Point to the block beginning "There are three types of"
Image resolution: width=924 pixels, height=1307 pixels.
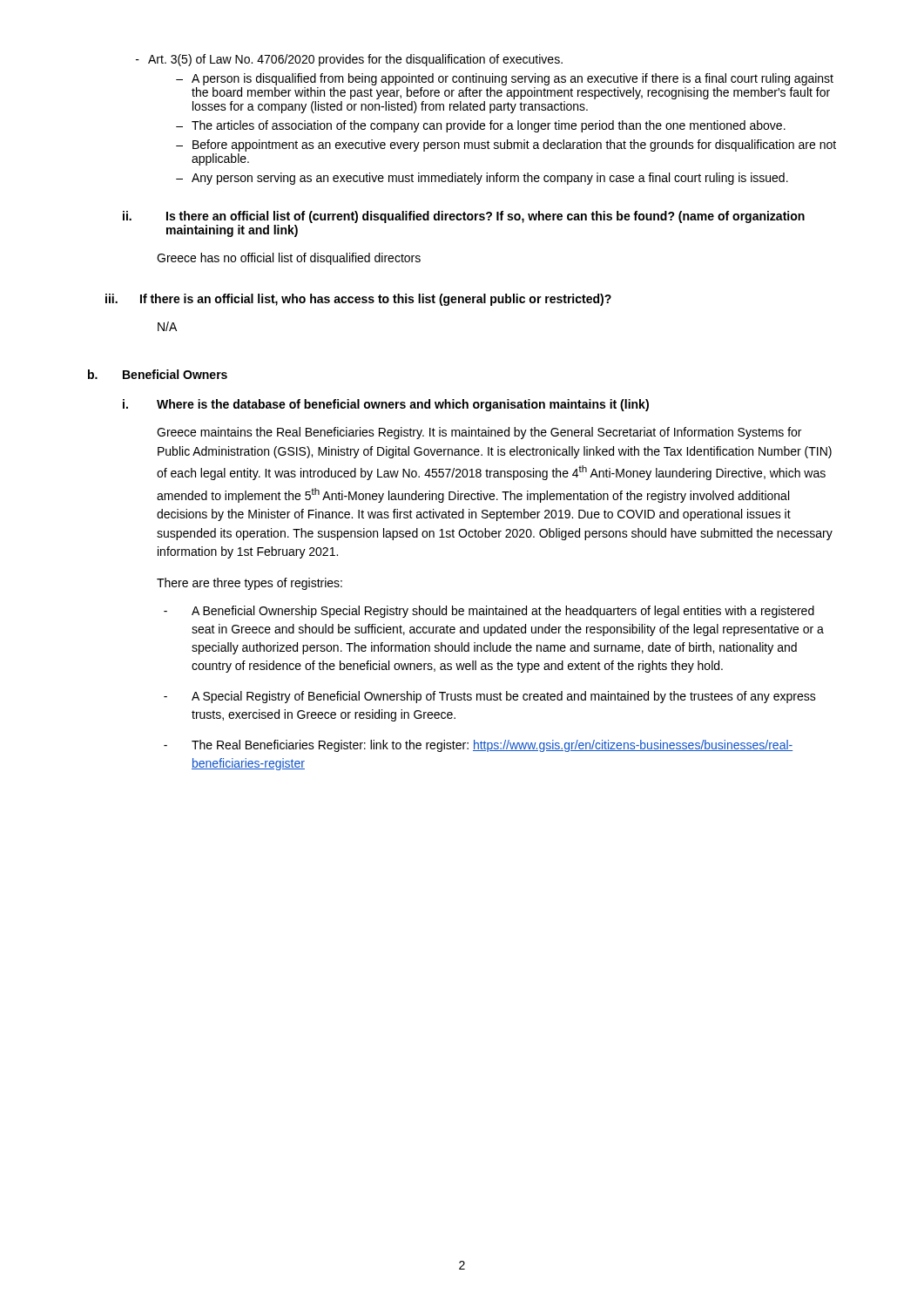point(250,583)
